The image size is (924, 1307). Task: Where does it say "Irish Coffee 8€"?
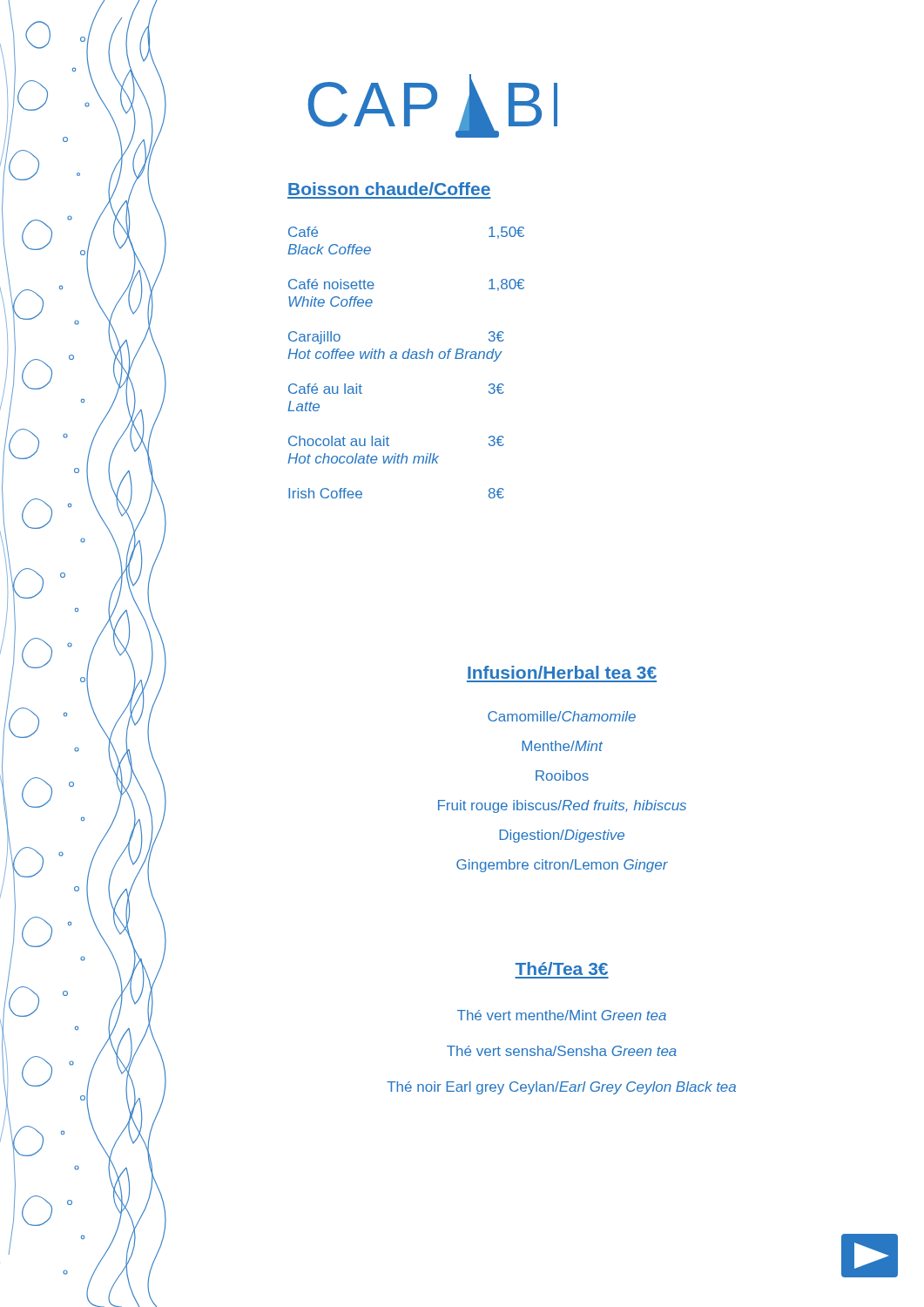click(322, 492)
